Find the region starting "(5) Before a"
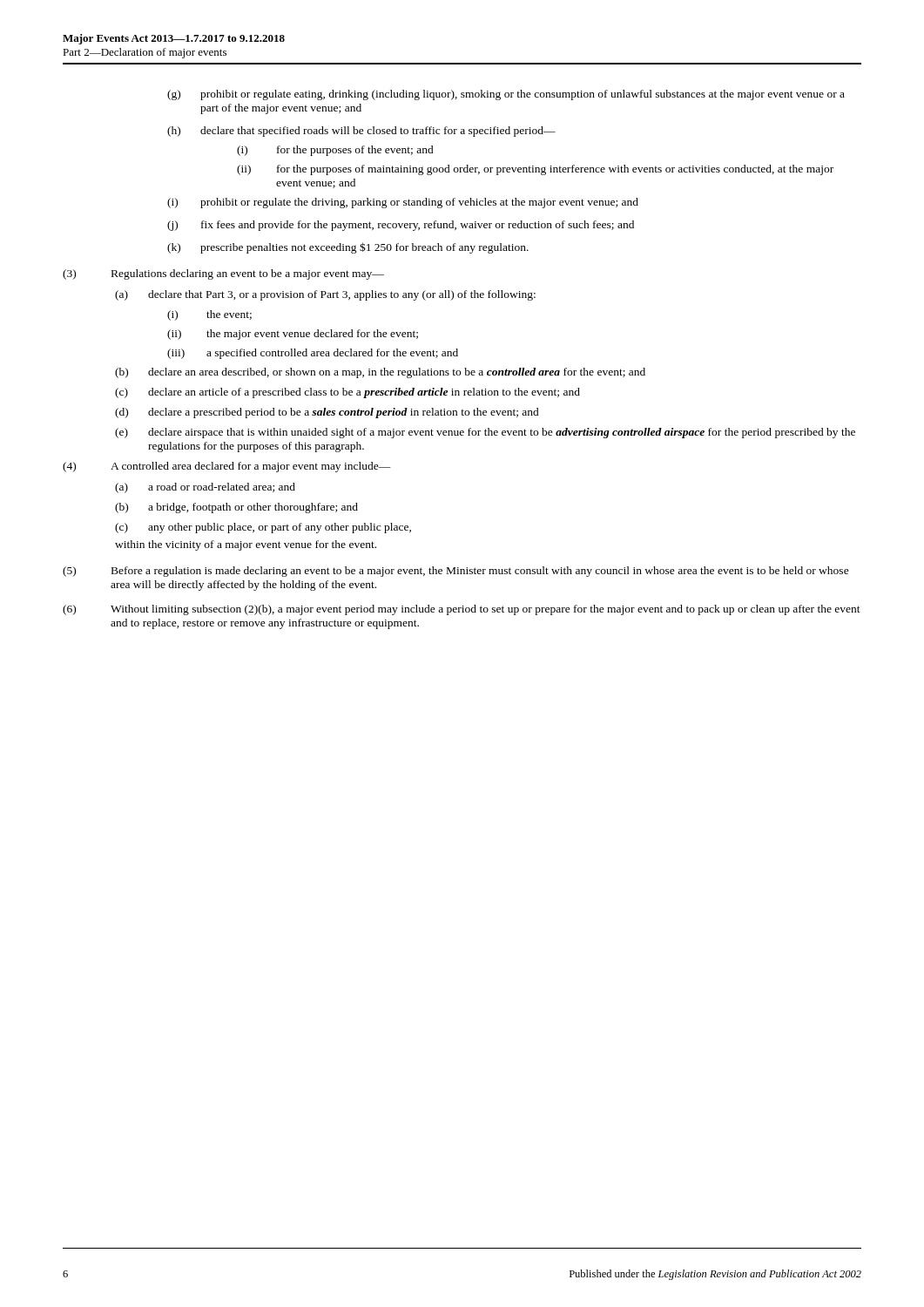Screen dimensions: 1307x924 (x=462, y=578)
